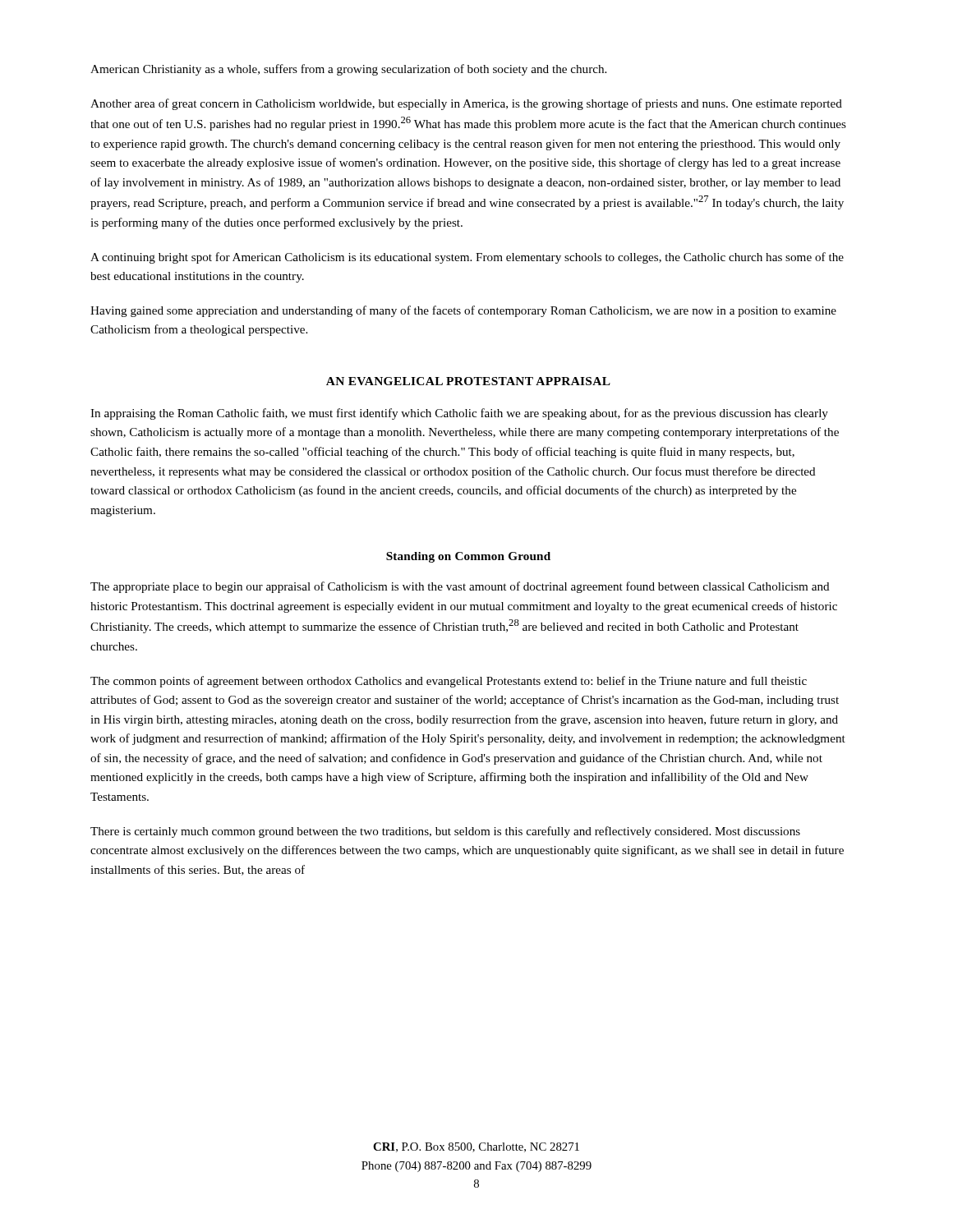The image size is (953, 1232).
Task: Click on the text block that says "American Christianity as a"
Action: click(x=349, y=69)
